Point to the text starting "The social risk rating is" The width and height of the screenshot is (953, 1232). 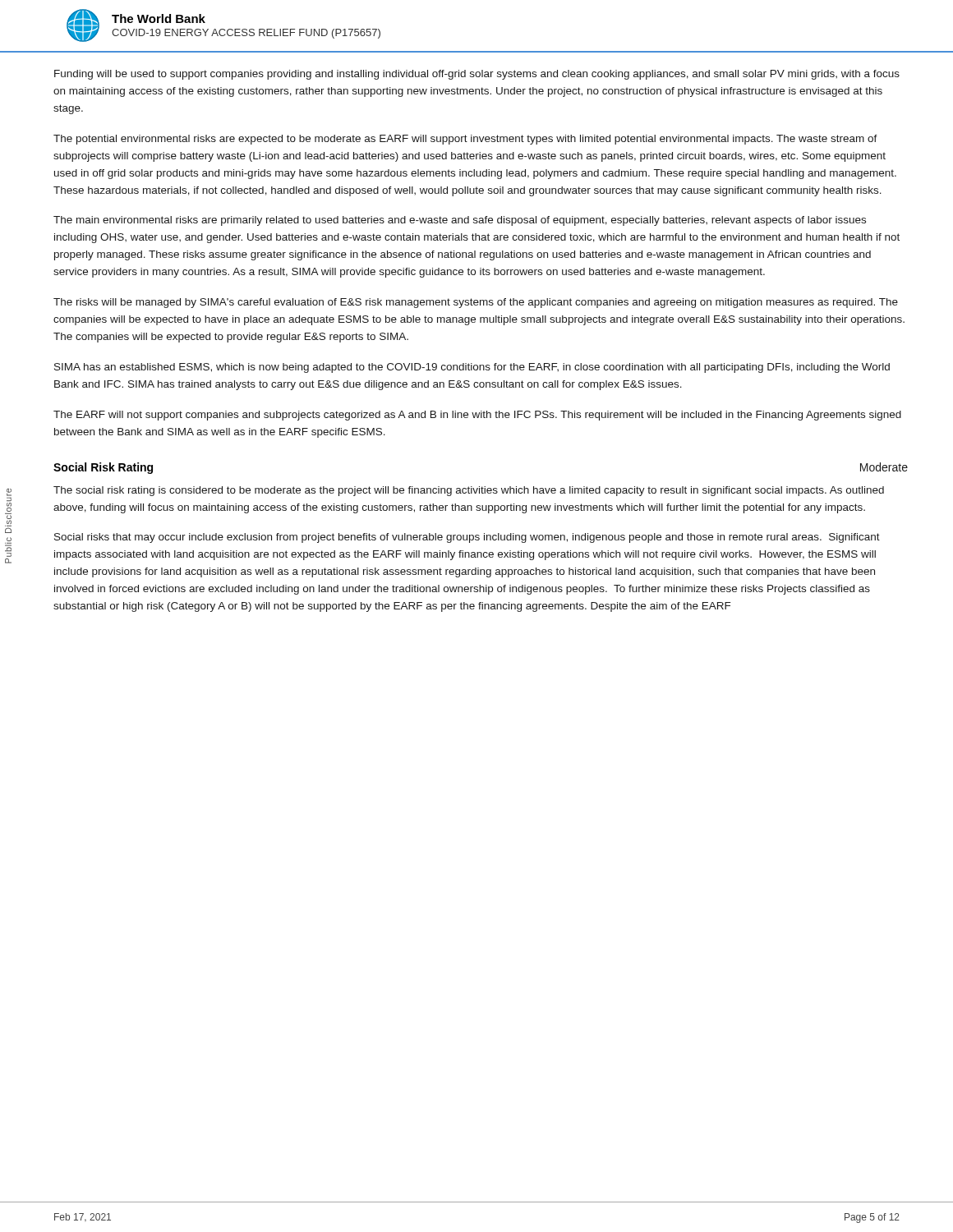click(x=469, y=498)
